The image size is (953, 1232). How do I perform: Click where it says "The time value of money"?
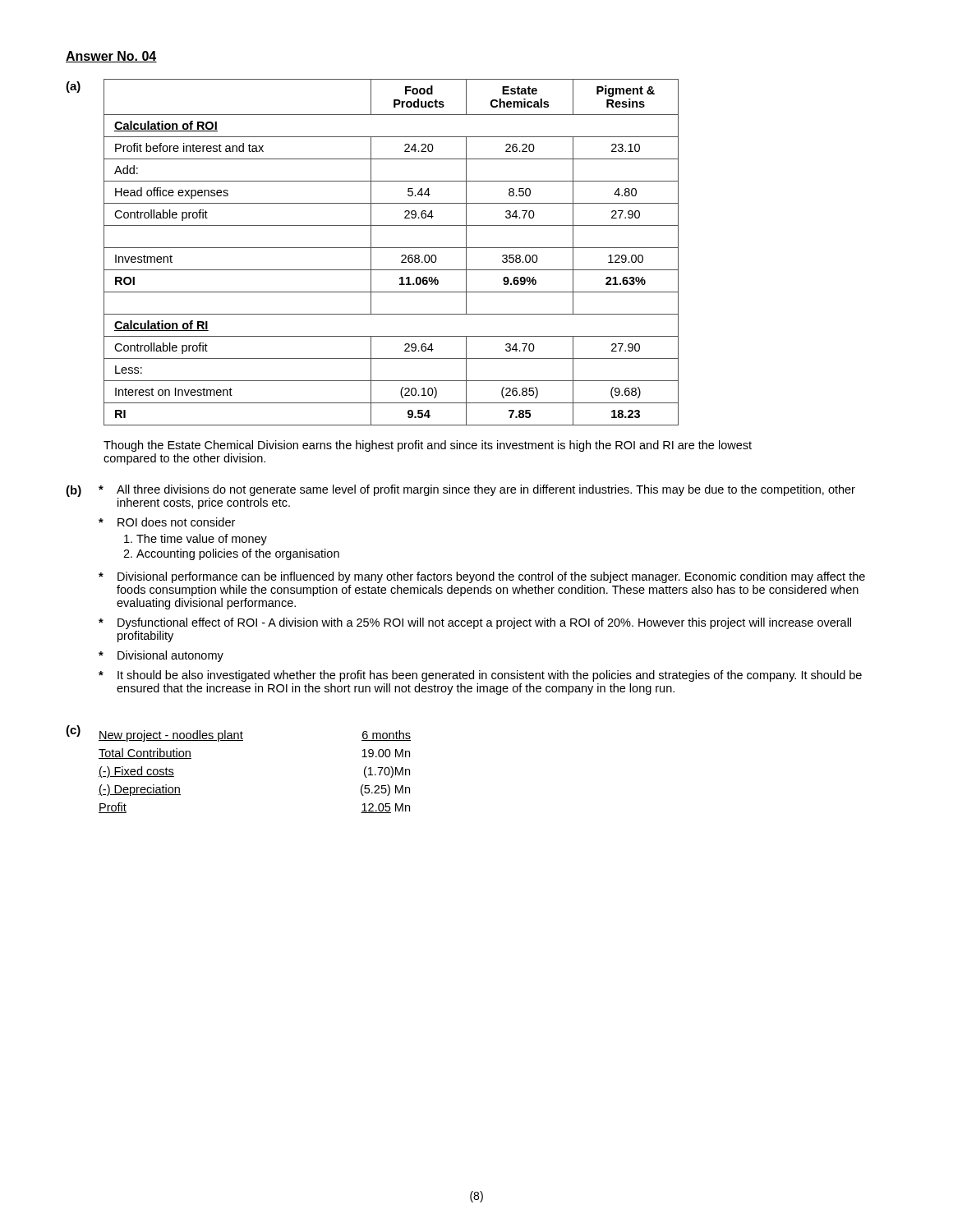click(202, 539)
